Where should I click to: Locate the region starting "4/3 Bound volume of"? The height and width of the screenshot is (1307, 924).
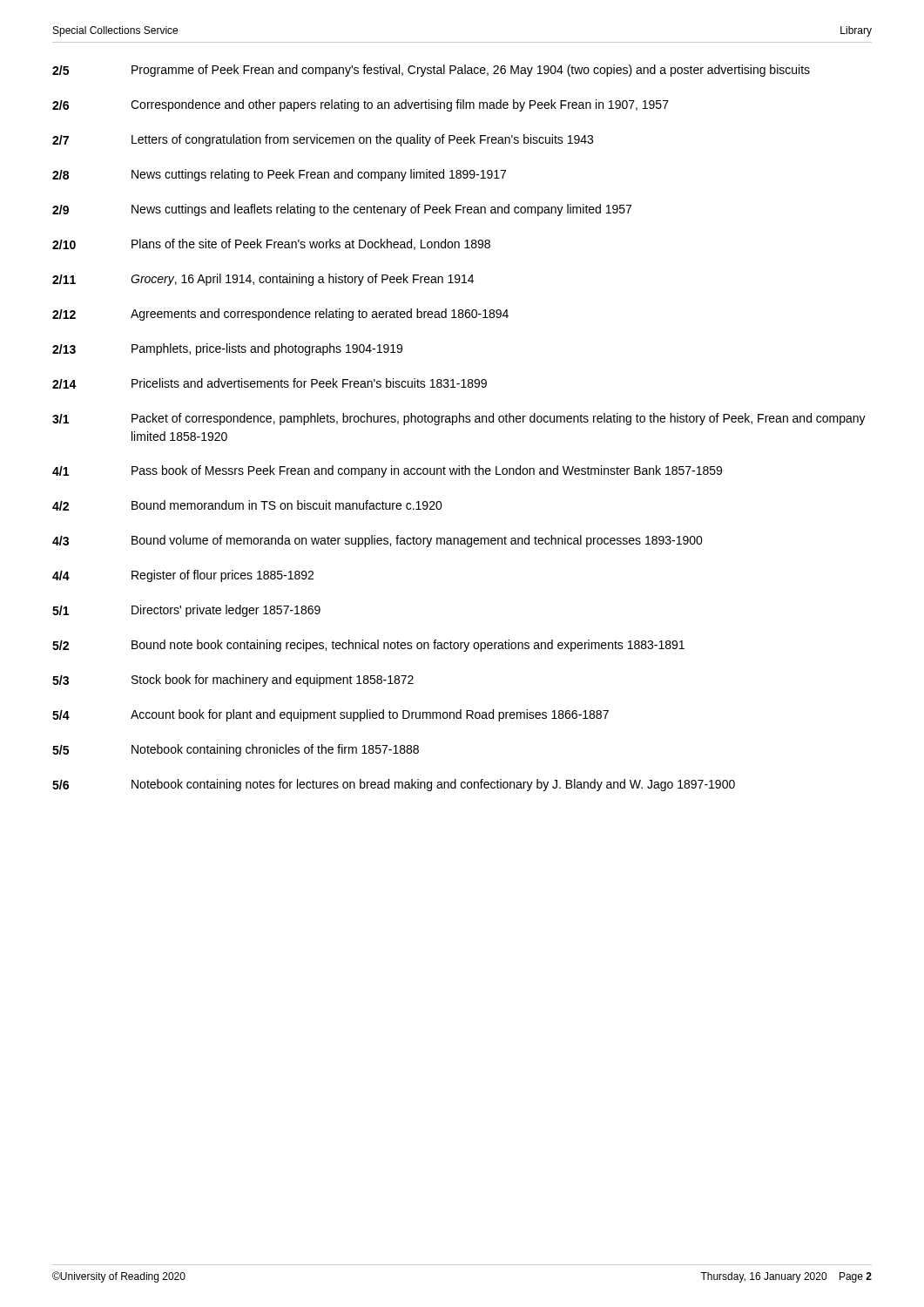click(x=462, y=541)
